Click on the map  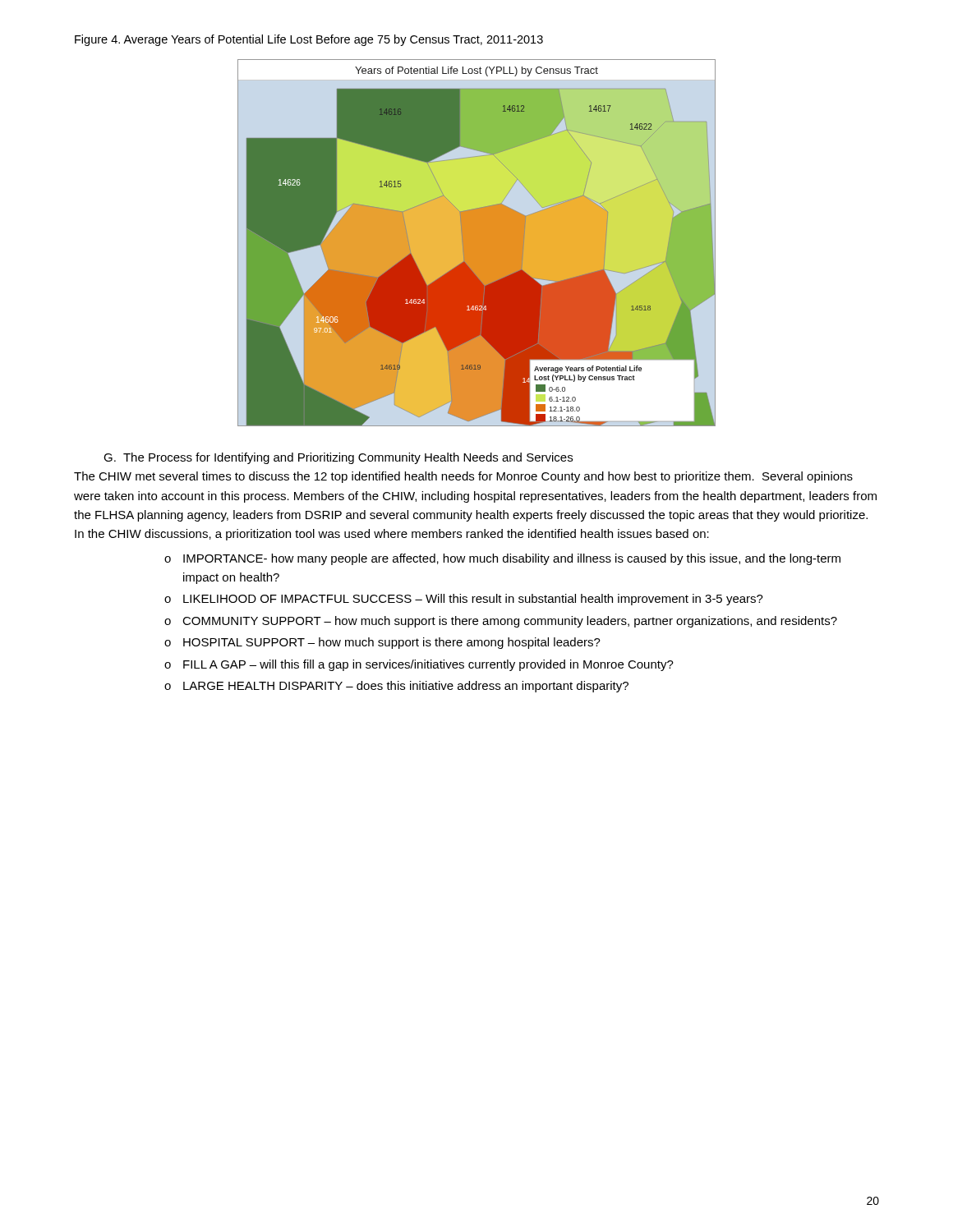[476, 243]
